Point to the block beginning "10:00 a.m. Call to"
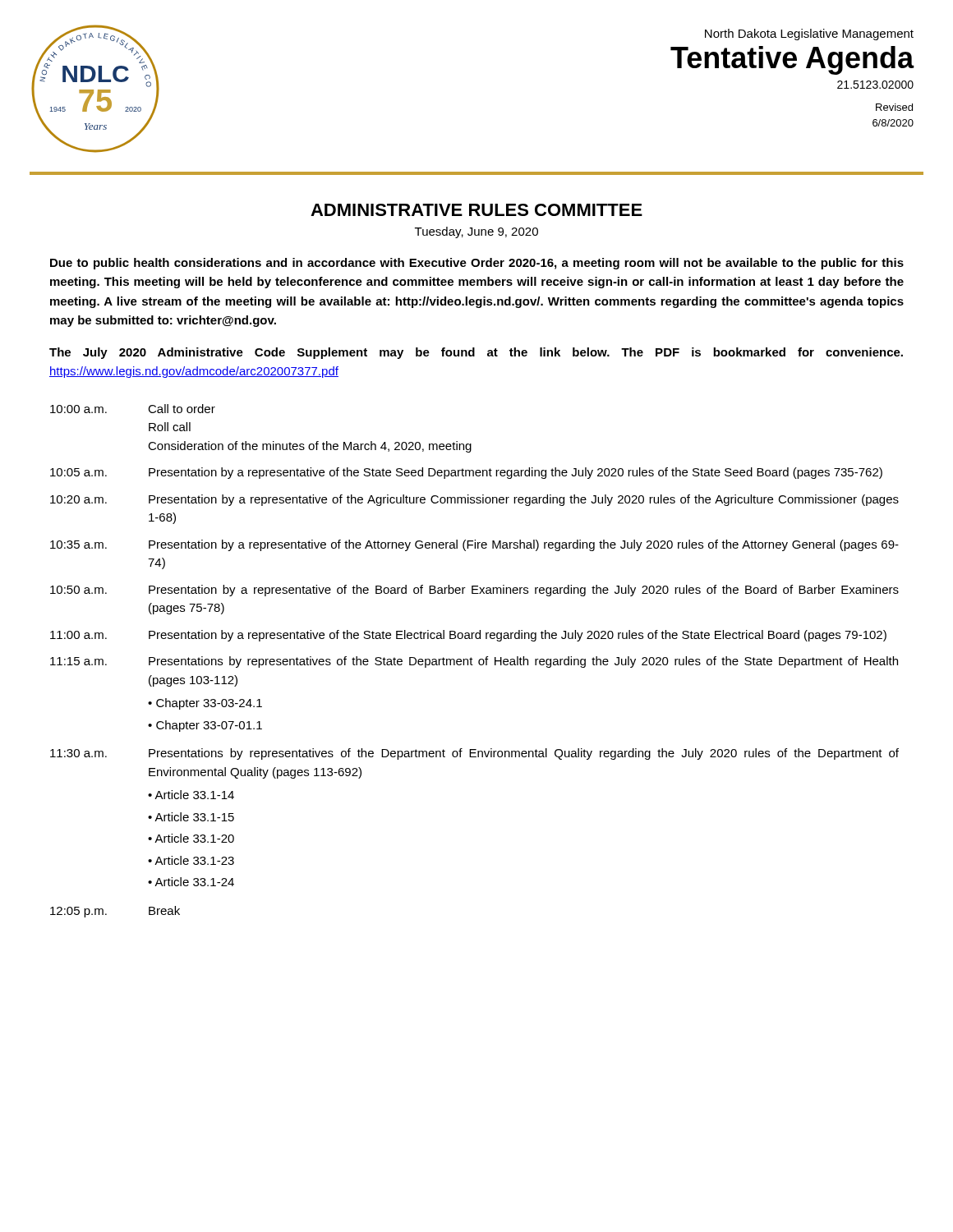This screenshot has height=1232, width=953. tap(78, 409)
